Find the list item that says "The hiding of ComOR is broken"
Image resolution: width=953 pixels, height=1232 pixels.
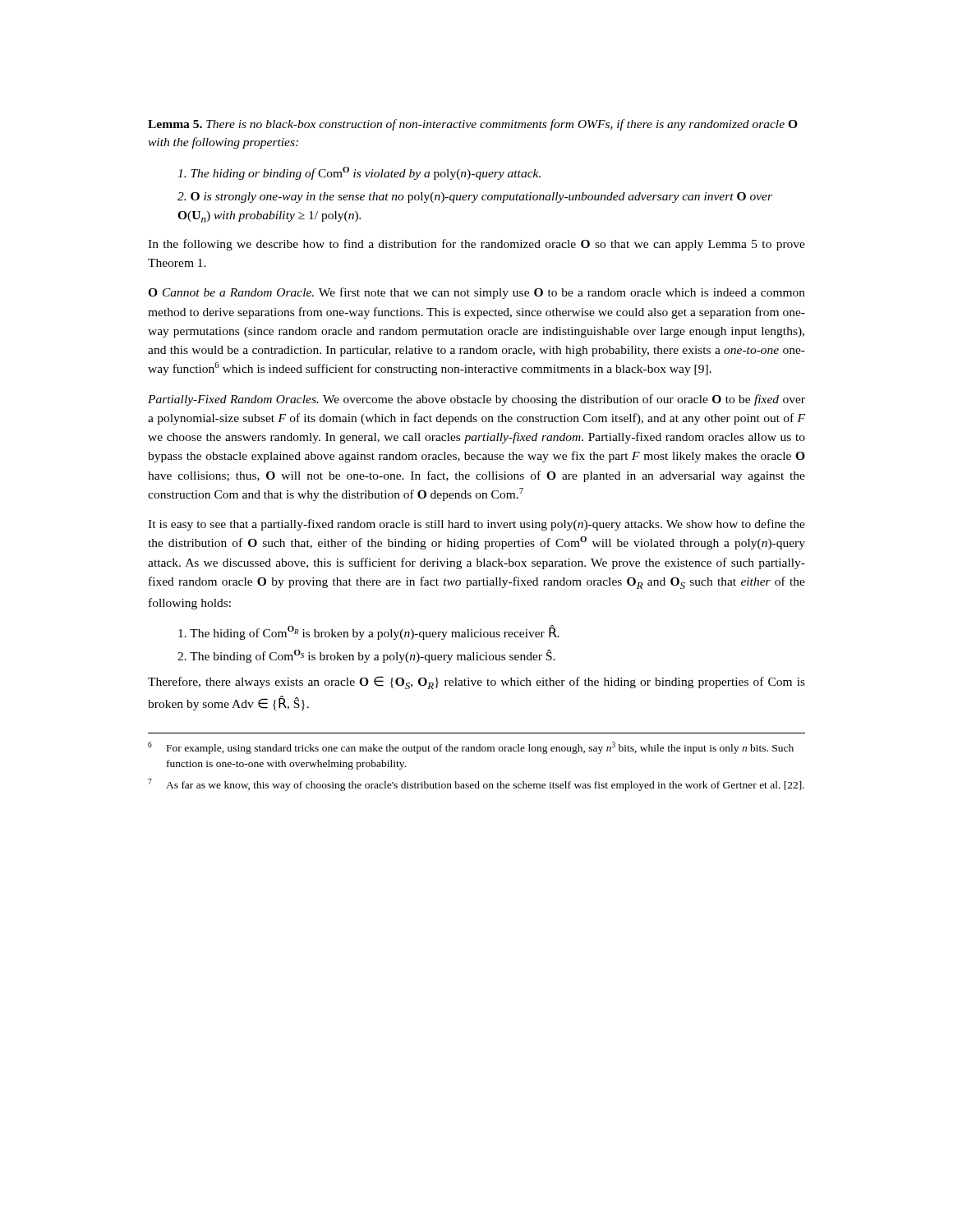(x=491, y=644)
